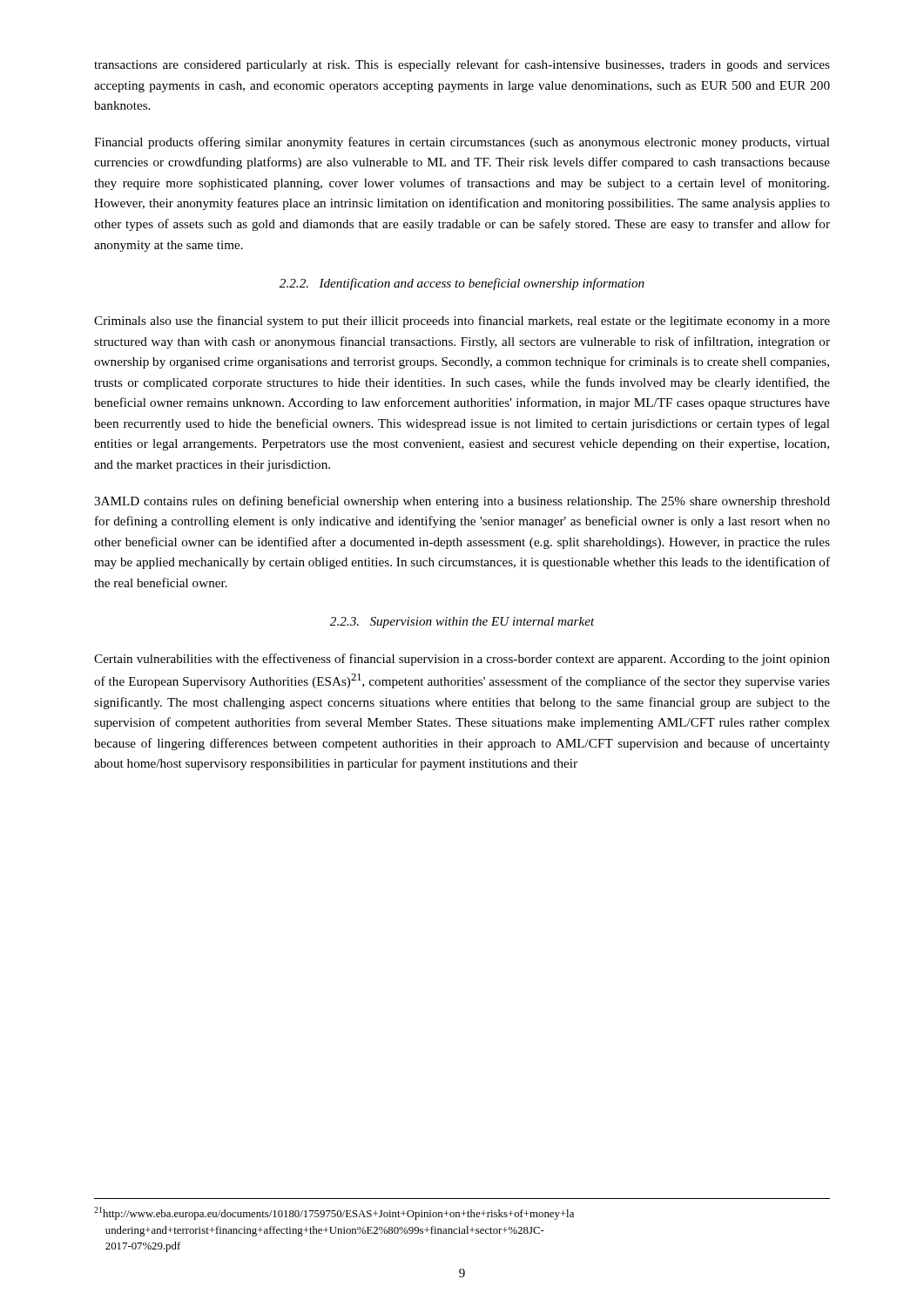Screen dimensions: 1307x924
Task: Find the passage starting "transactions are considered particularly at risk."
Action: coord(462,85)
